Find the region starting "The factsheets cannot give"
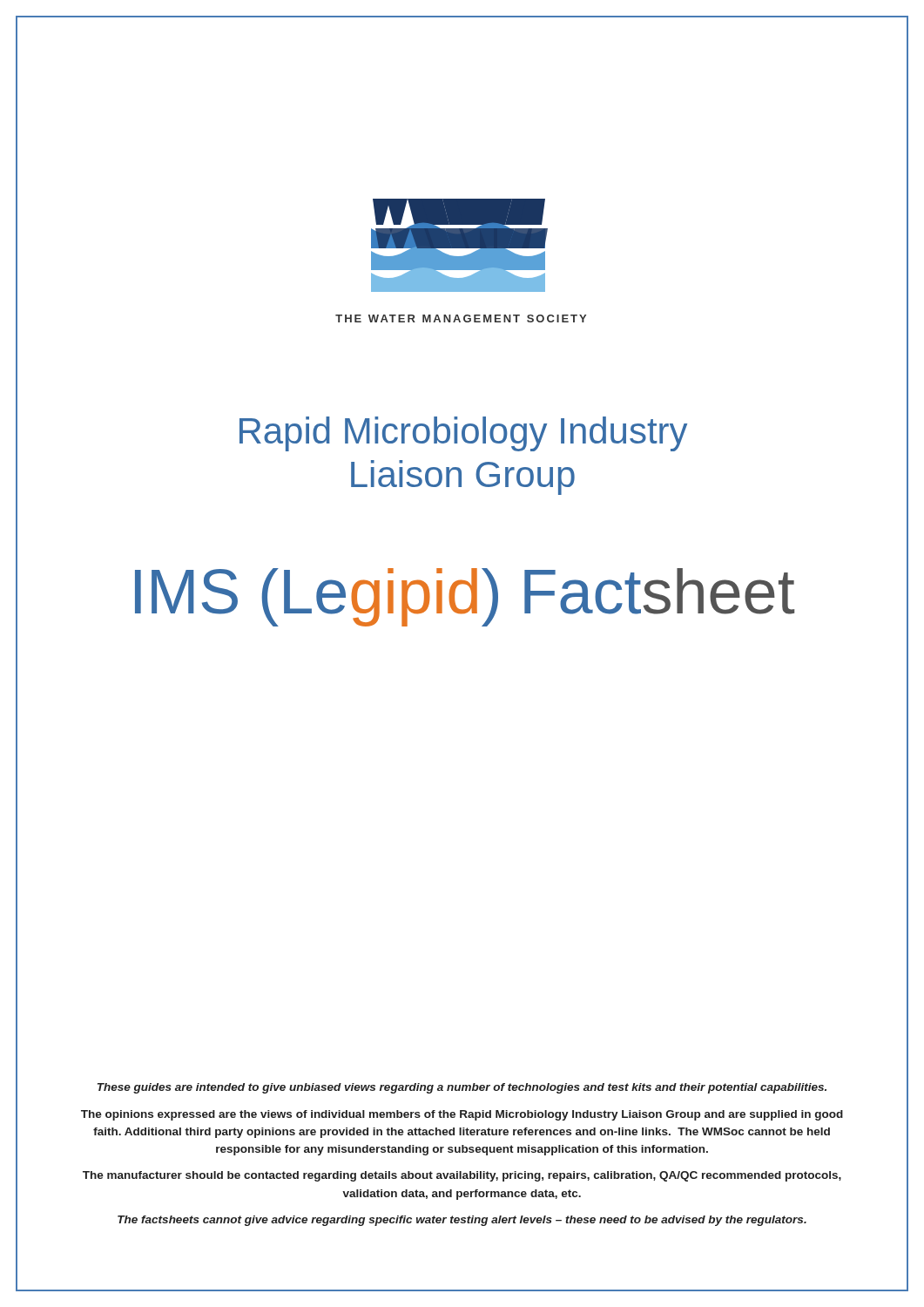The width and height of the screenshot is (924, 1307). point(462,1219)
